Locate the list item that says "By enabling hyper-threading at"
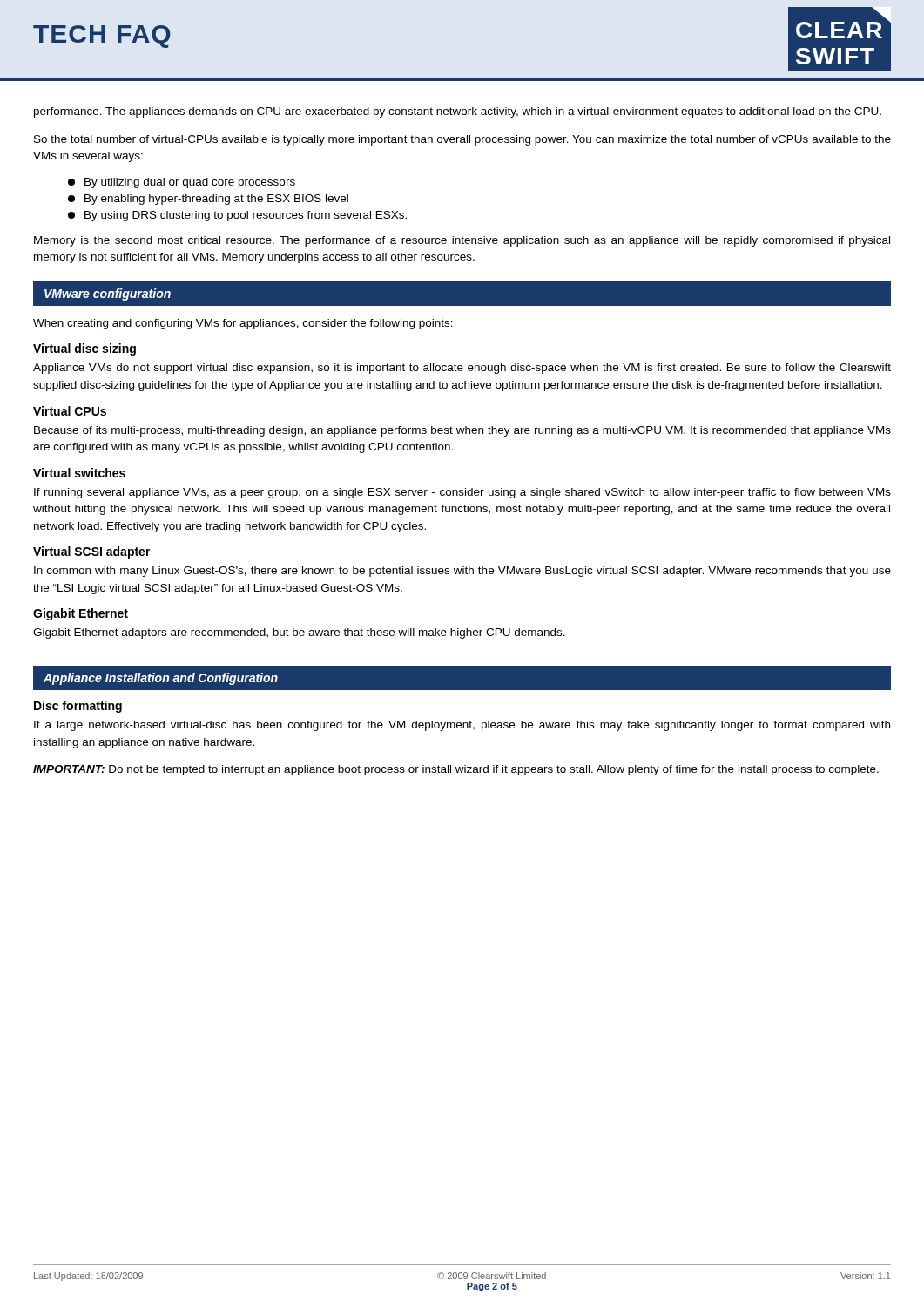The width and height of the screenshot is (924, 1307). pos(208,198)
